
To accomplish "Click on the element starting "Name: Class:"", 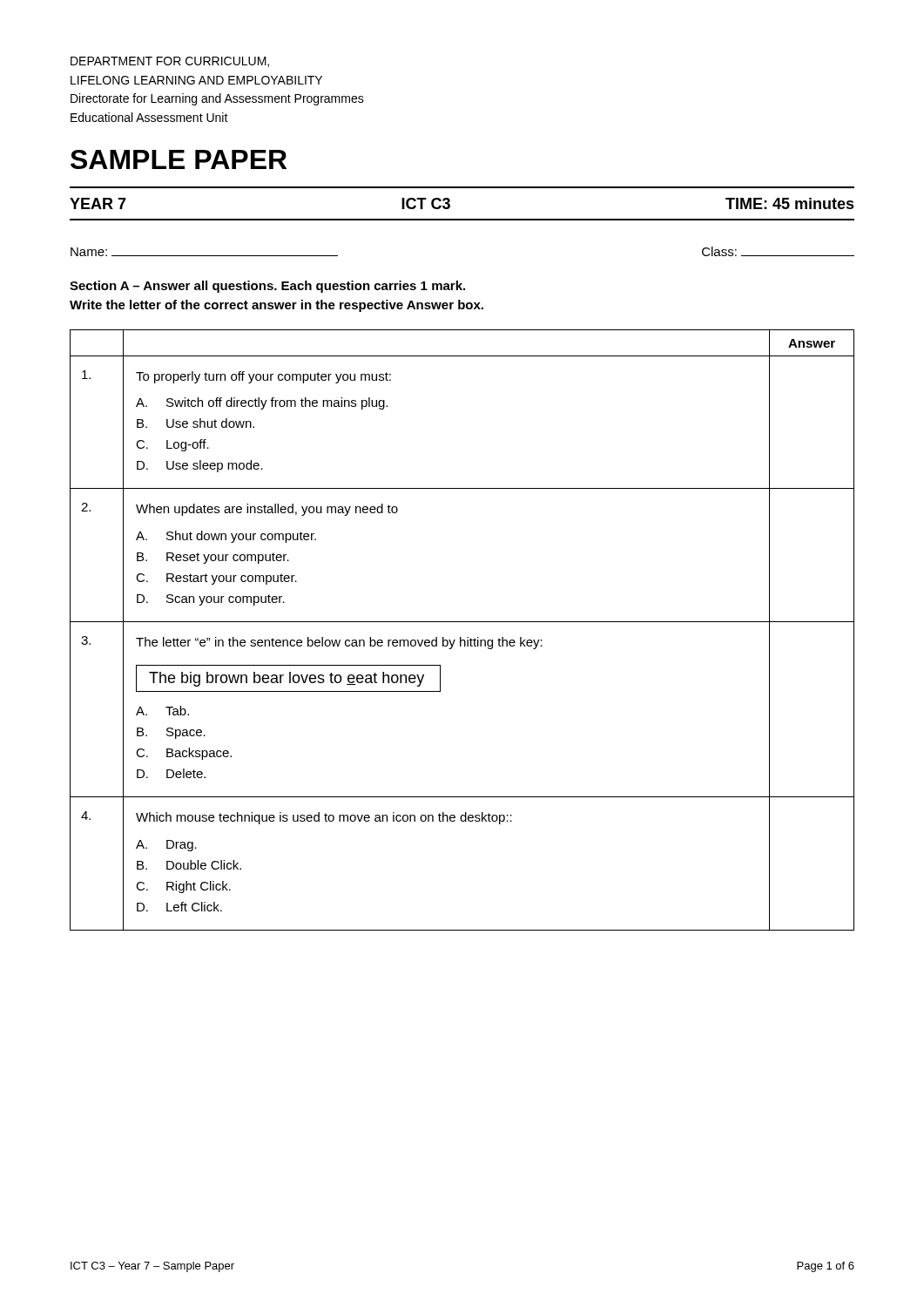I will [x=92, y=251].
